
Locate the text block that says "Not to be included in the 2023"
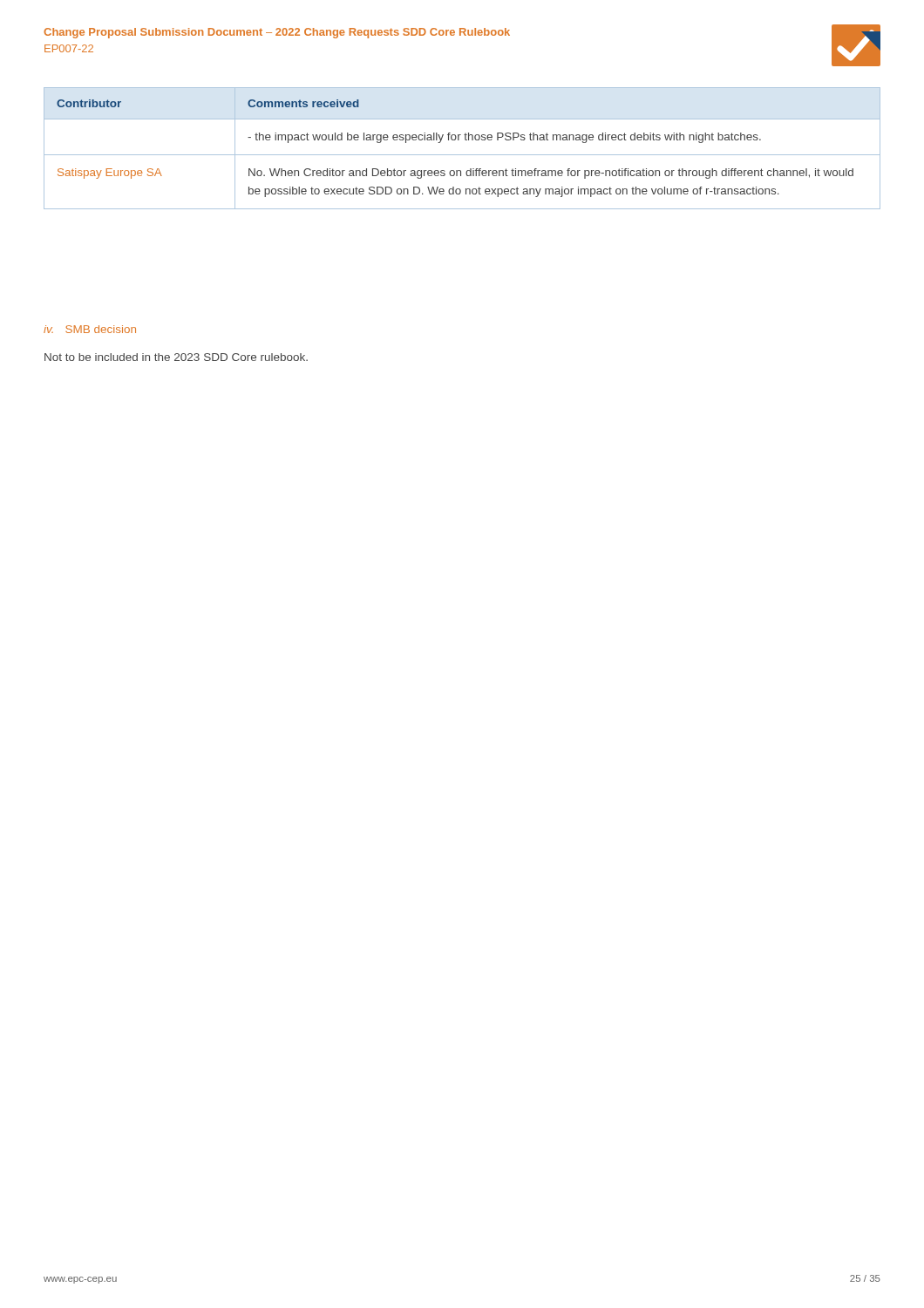coord(176,357)
